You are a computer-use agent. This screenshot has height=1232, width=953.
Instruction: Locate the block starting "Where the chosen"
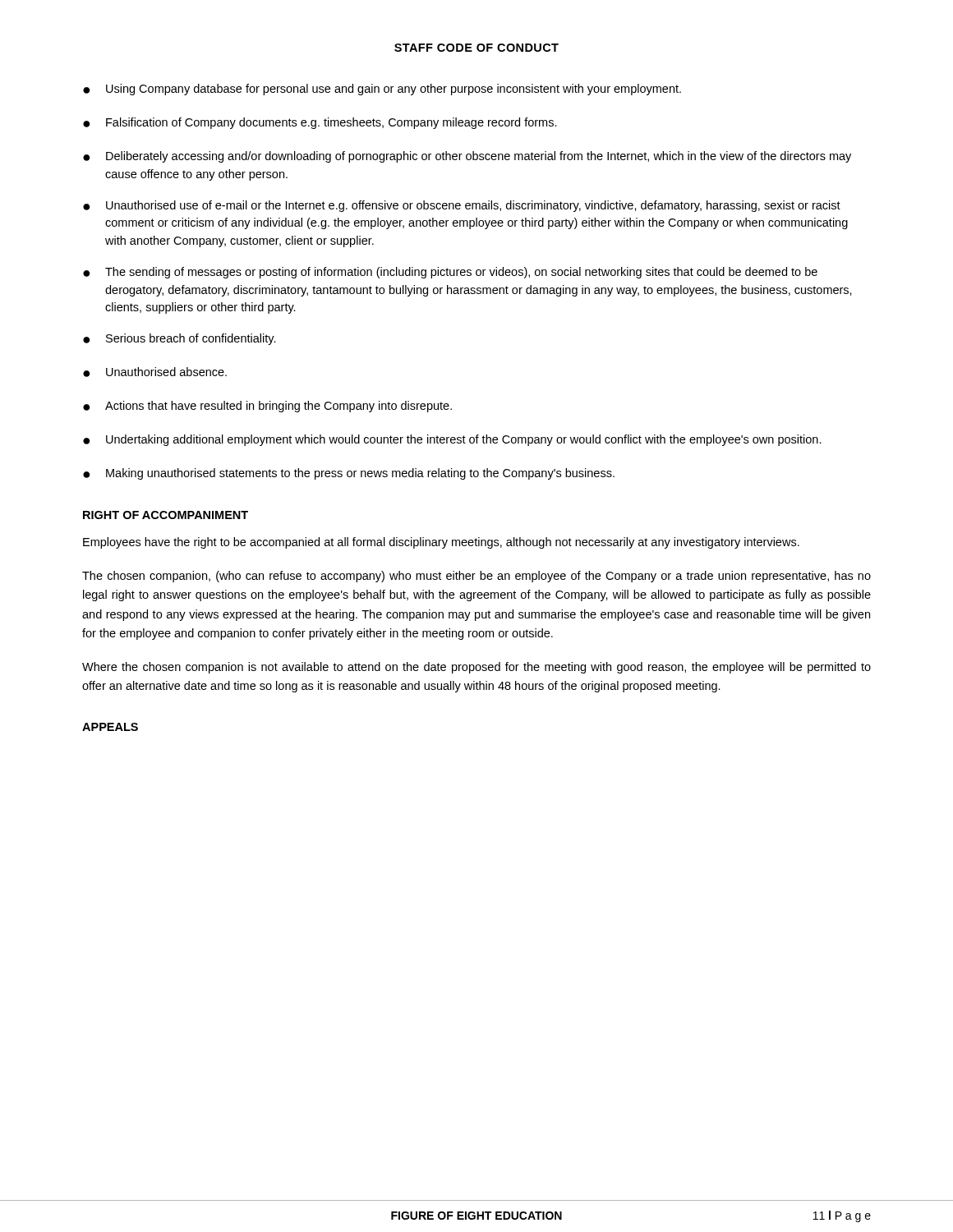pyautogui.click(x=476, y=676)
